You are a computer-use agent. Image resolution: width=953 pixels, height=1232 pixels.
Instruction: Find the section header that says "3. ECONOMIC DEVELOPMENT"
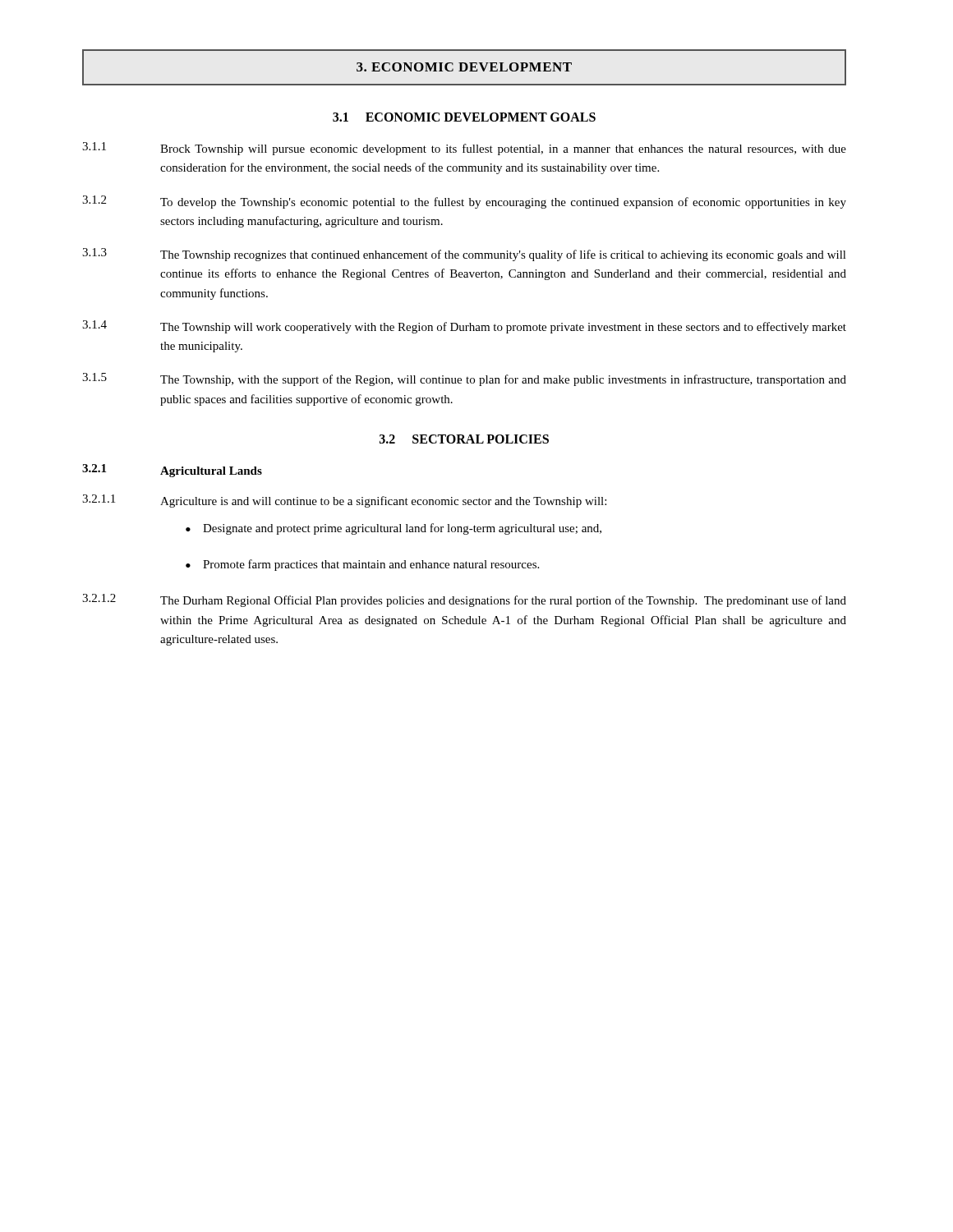pos(464,67)
